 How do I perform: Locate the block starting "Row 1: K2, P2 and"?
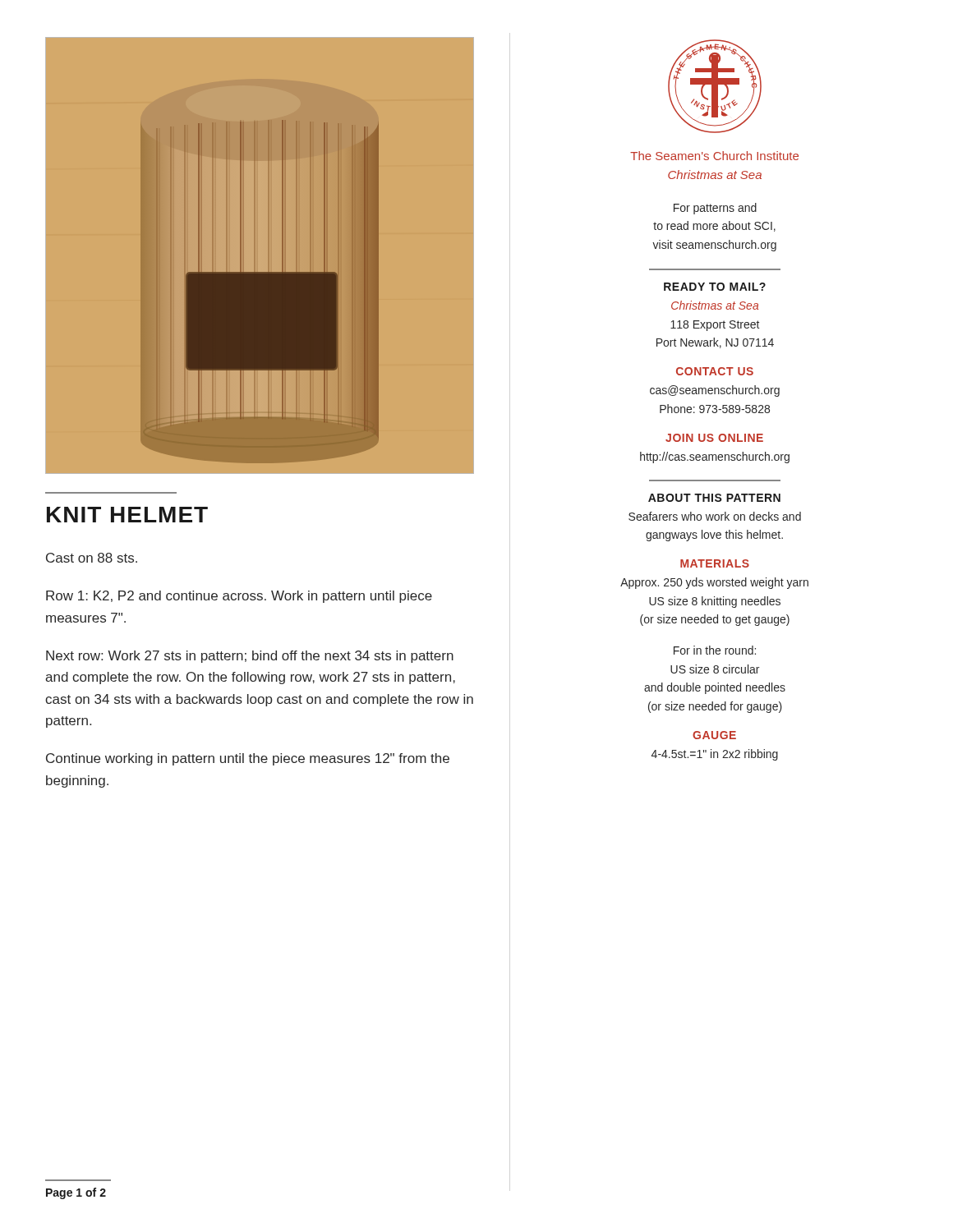pyautogui.click(x=239, y=607)
